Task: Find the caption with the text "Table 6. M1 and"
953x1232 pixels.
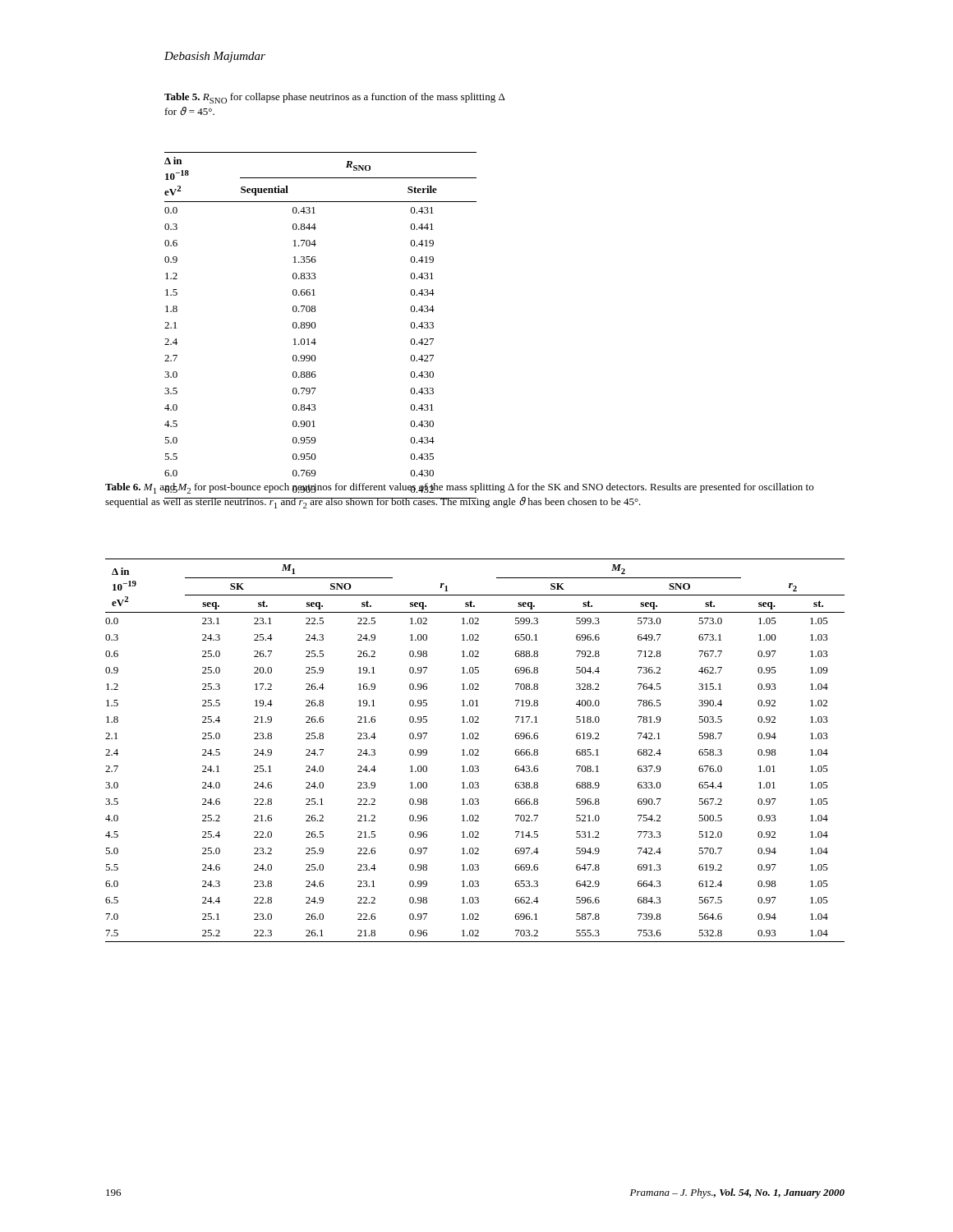Action: 459,495
